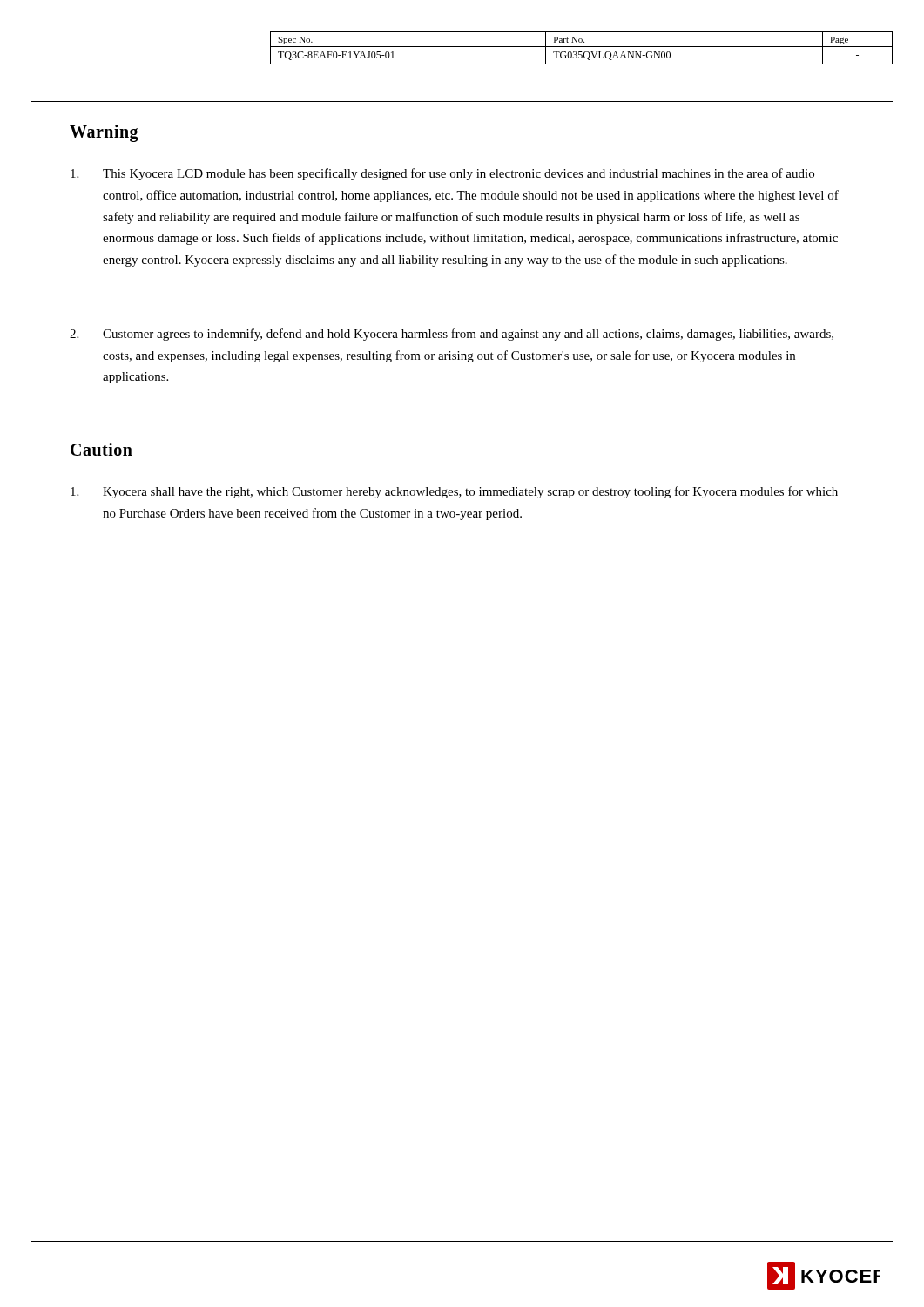Click on the table containing "Part No."
This screenshot has height=1307, width=924.
(x=581, y=48)
